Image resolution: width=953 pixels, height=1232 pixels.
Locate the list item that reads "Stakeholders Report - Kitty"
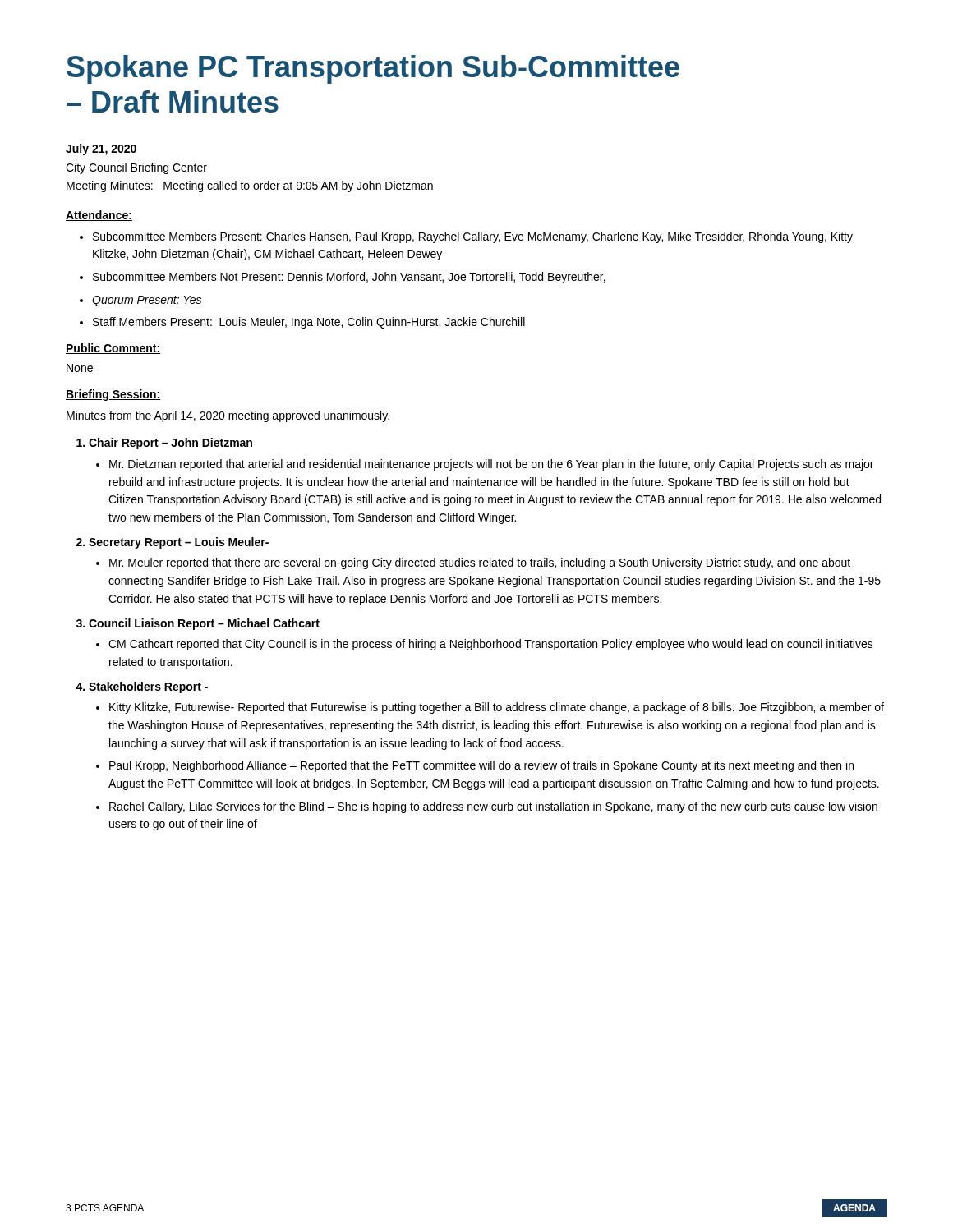tap(488, 757)
